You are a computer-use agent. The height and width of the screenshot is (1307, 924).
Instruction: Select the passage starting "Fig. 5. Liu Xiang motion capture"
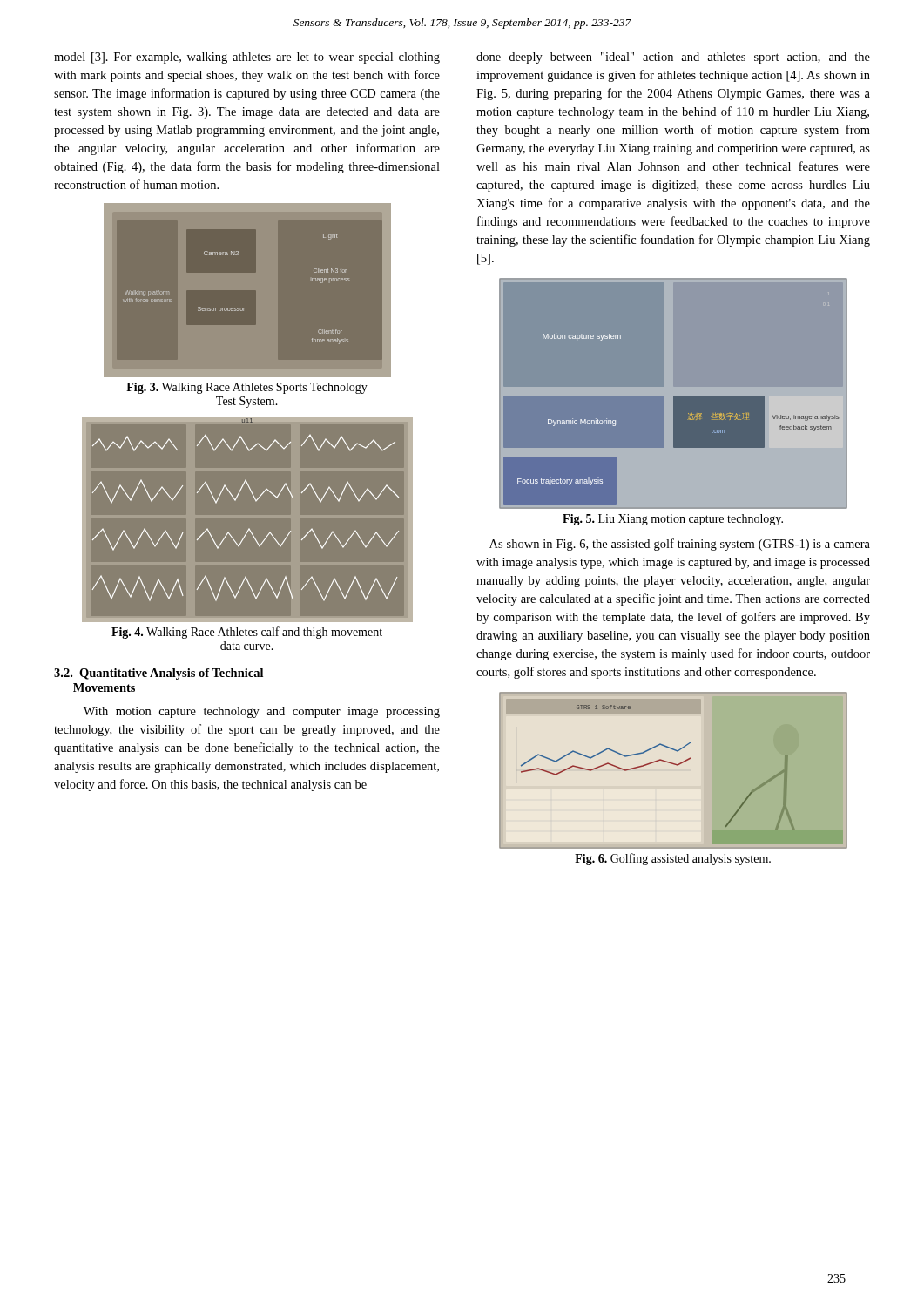pyautogui.click(x=673, y=519)
